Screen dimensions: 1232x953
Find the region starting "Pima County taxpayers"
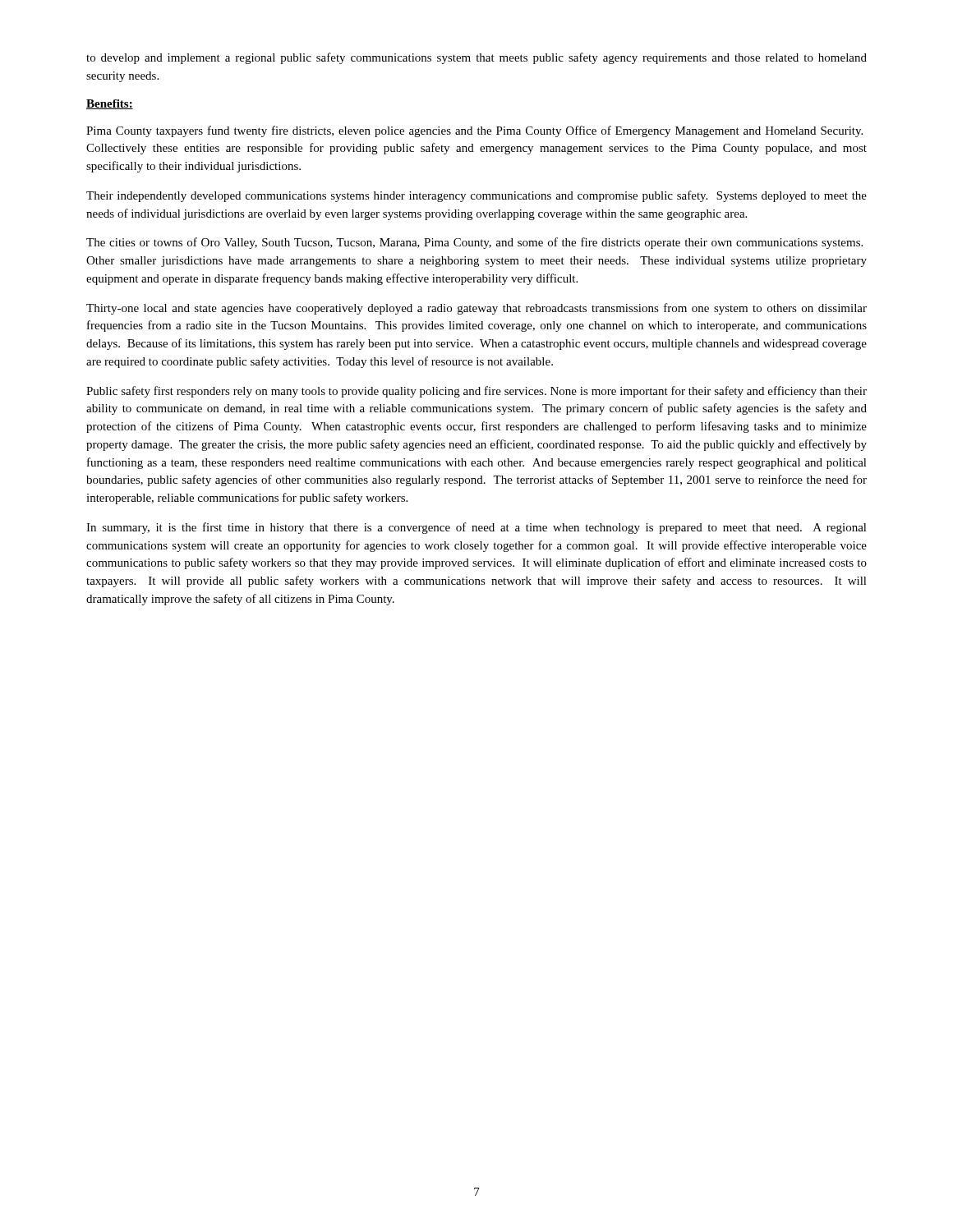click(x=476, y=149)
